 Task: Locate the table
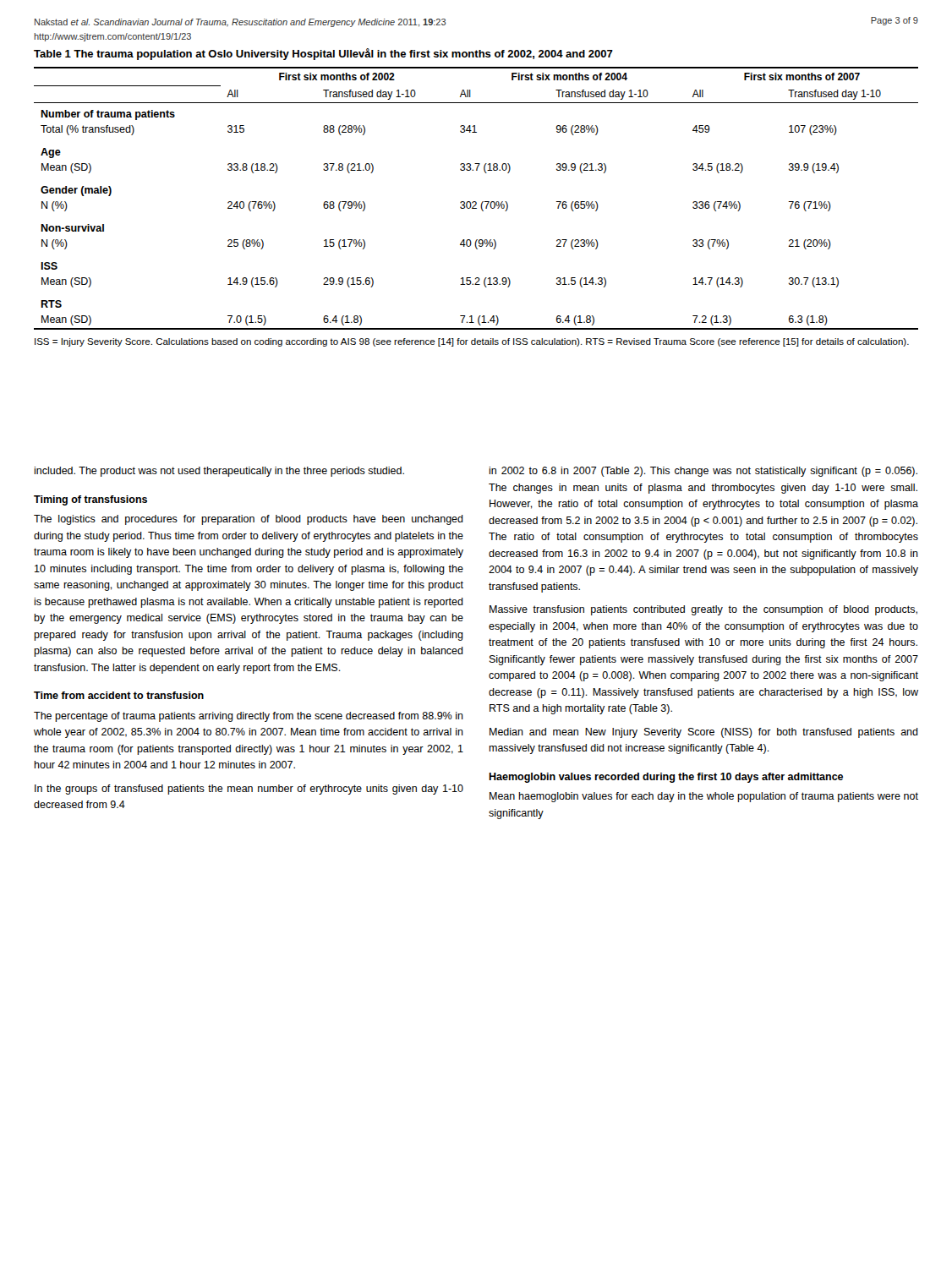(x=476, y=198)
